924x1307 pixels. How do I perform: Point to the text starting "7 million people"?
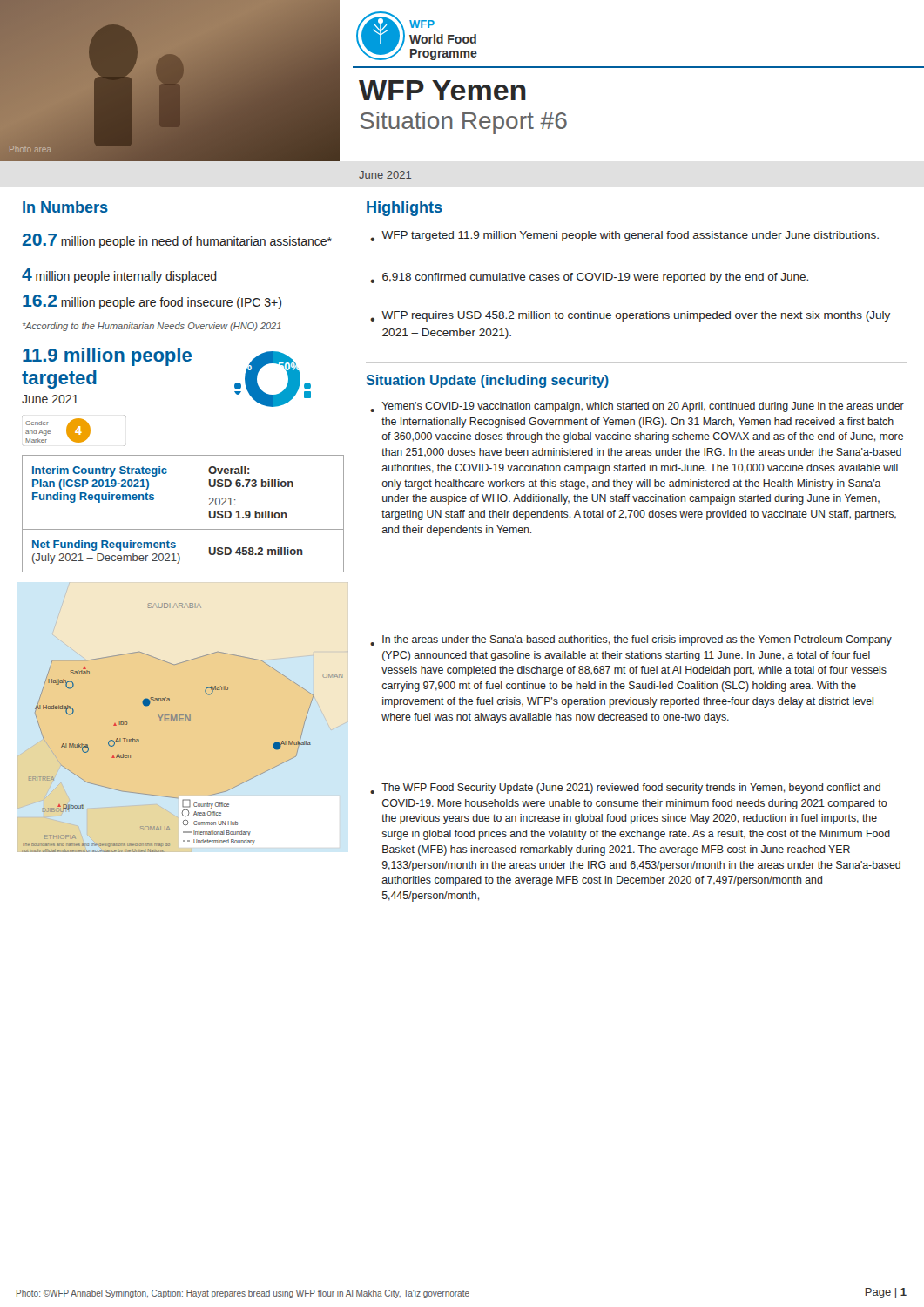pyautogui.click(x=177, y=239)
